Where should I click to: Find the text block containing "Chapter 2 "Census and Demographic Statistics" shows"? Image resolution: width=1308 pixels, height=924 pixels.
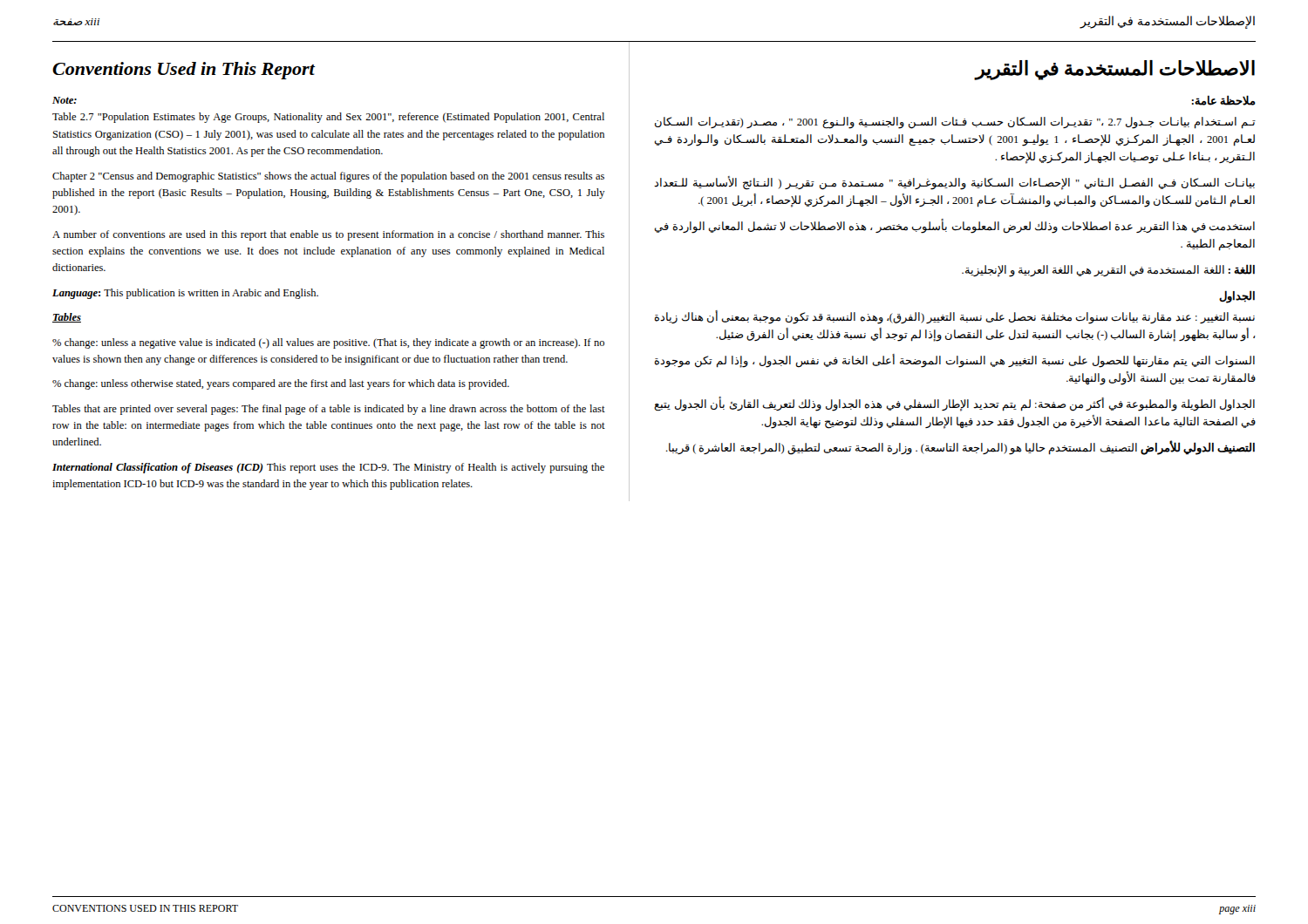click(x=329, y=193)
